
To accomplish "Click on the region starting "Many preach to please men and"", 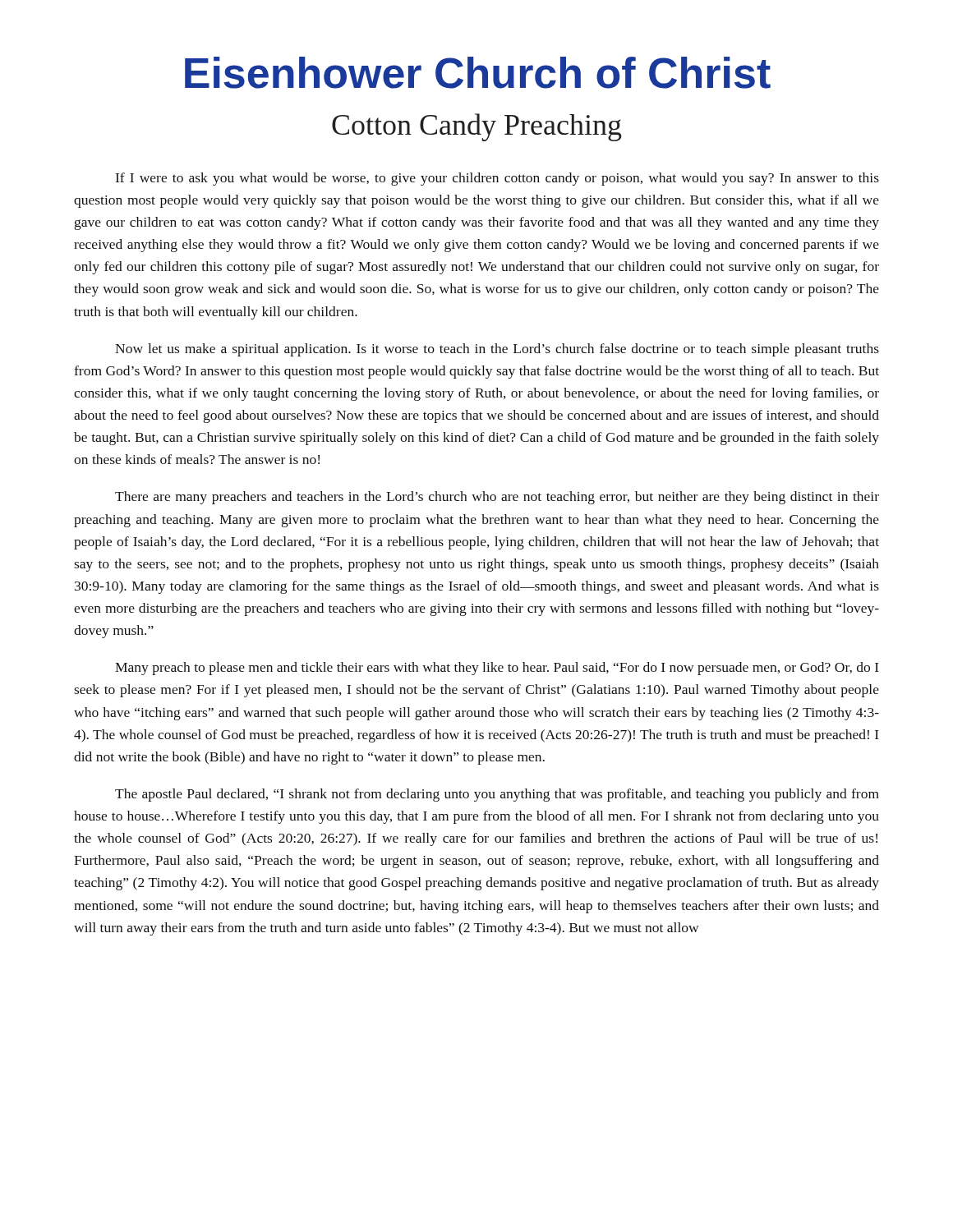I will 476,712.
